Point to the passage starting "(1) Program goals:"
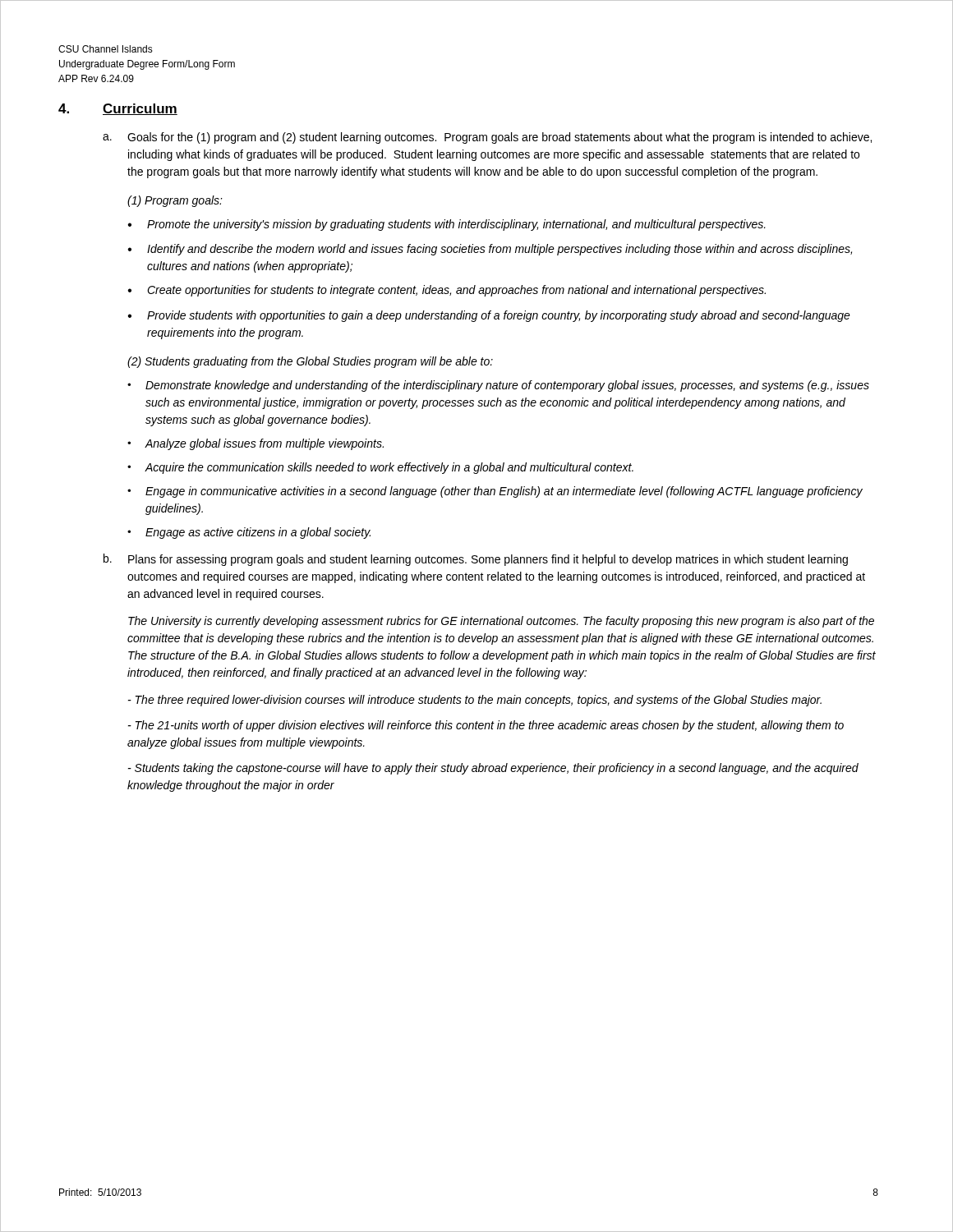The image size is (953, 1232). coord(175,200)
